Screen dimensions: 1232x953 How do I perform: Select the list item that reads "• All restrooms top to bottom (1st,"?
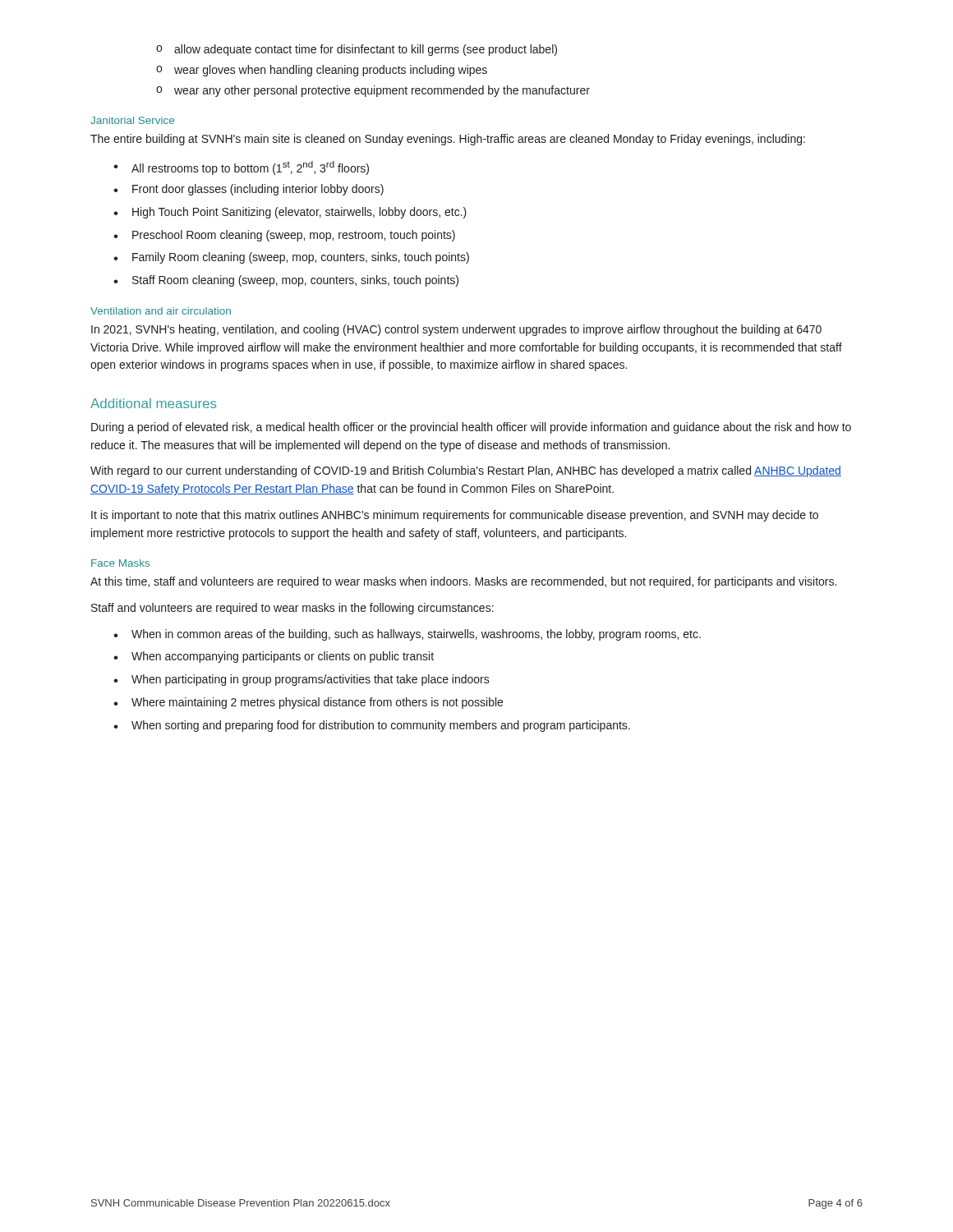pos(241,168)
